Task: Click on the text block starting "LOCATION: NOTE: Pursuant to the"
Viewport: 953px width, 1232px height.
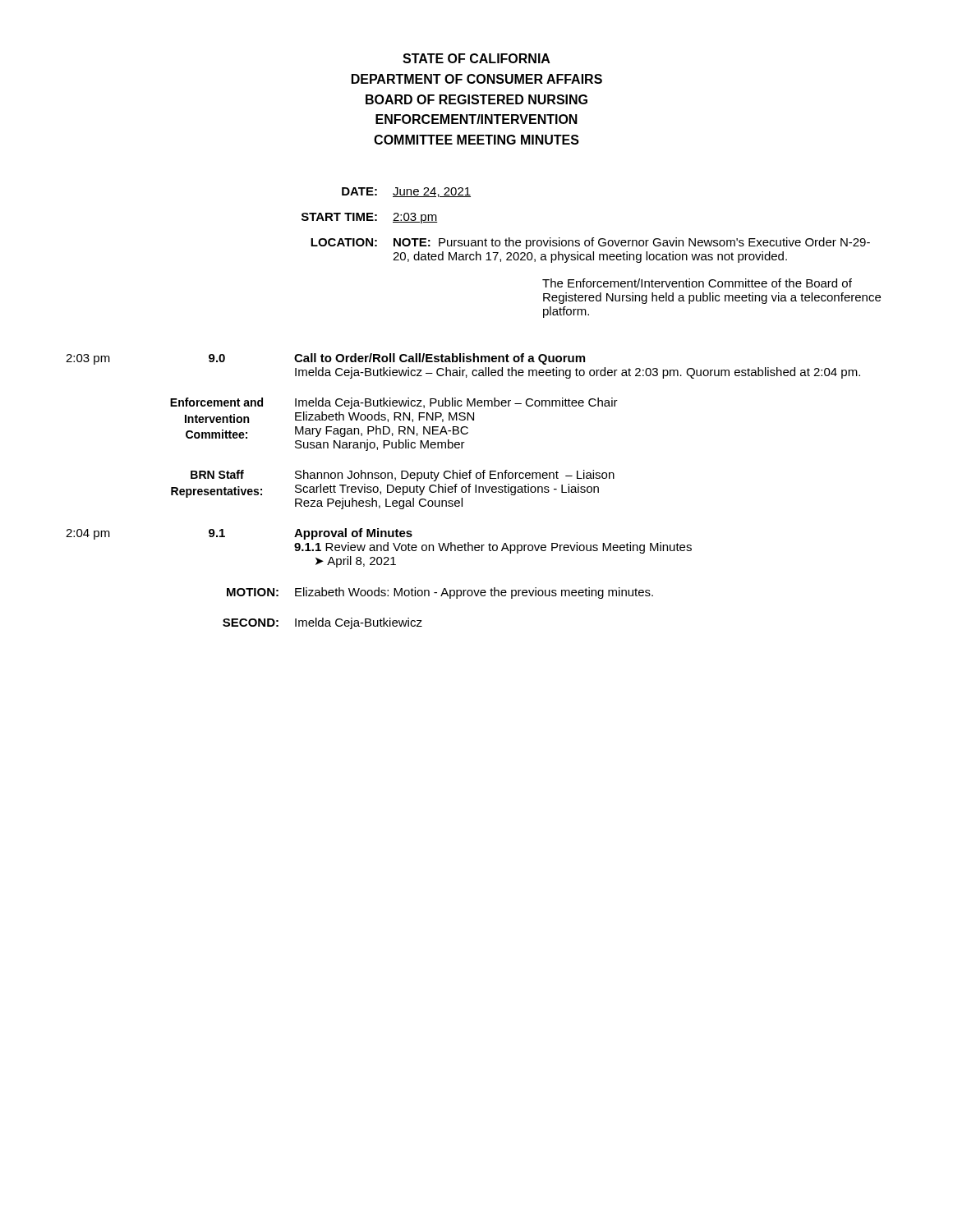Action: (559, 249)
